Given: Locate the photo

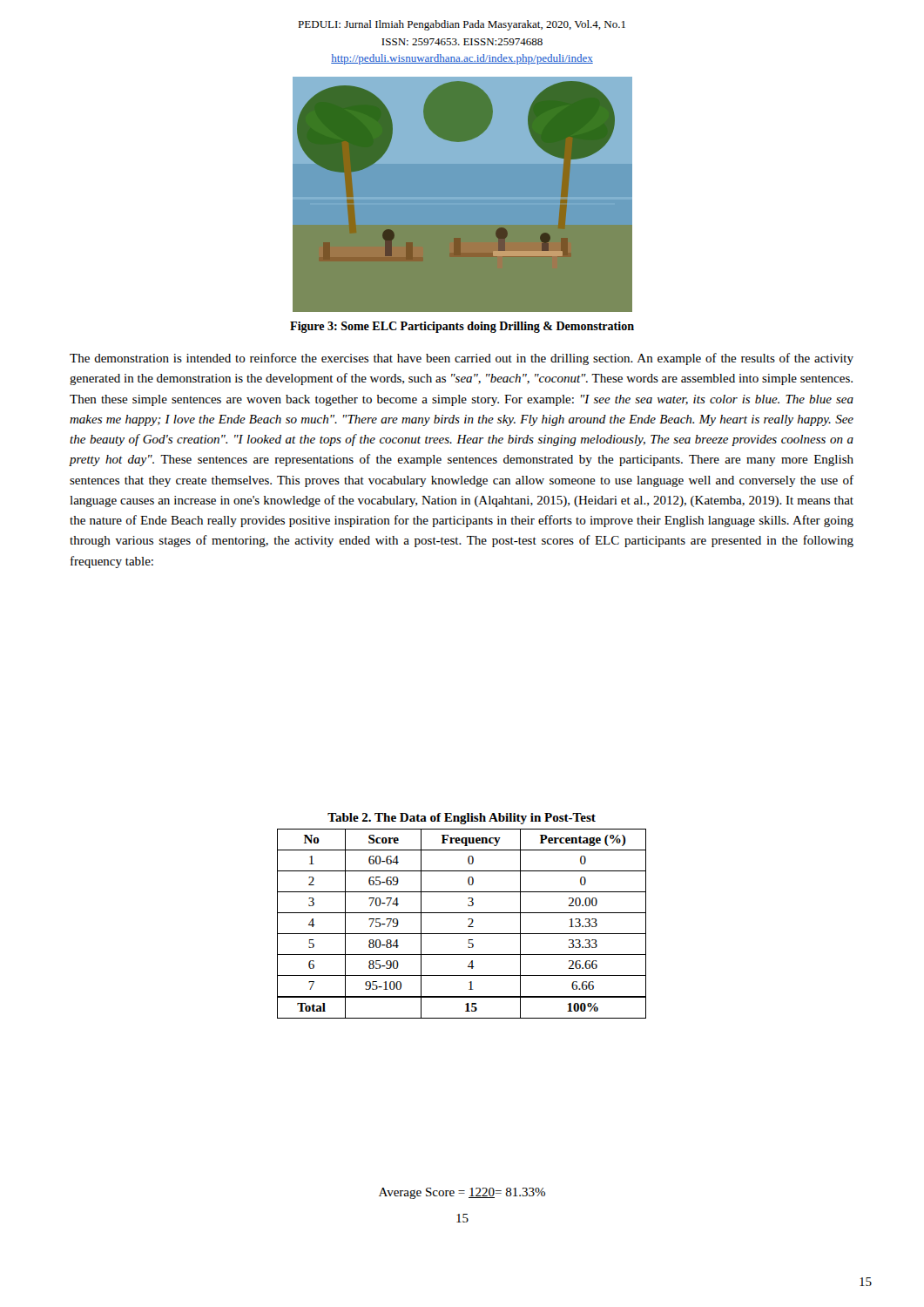Looking at the screenshot, I should (x=462, y=194).
